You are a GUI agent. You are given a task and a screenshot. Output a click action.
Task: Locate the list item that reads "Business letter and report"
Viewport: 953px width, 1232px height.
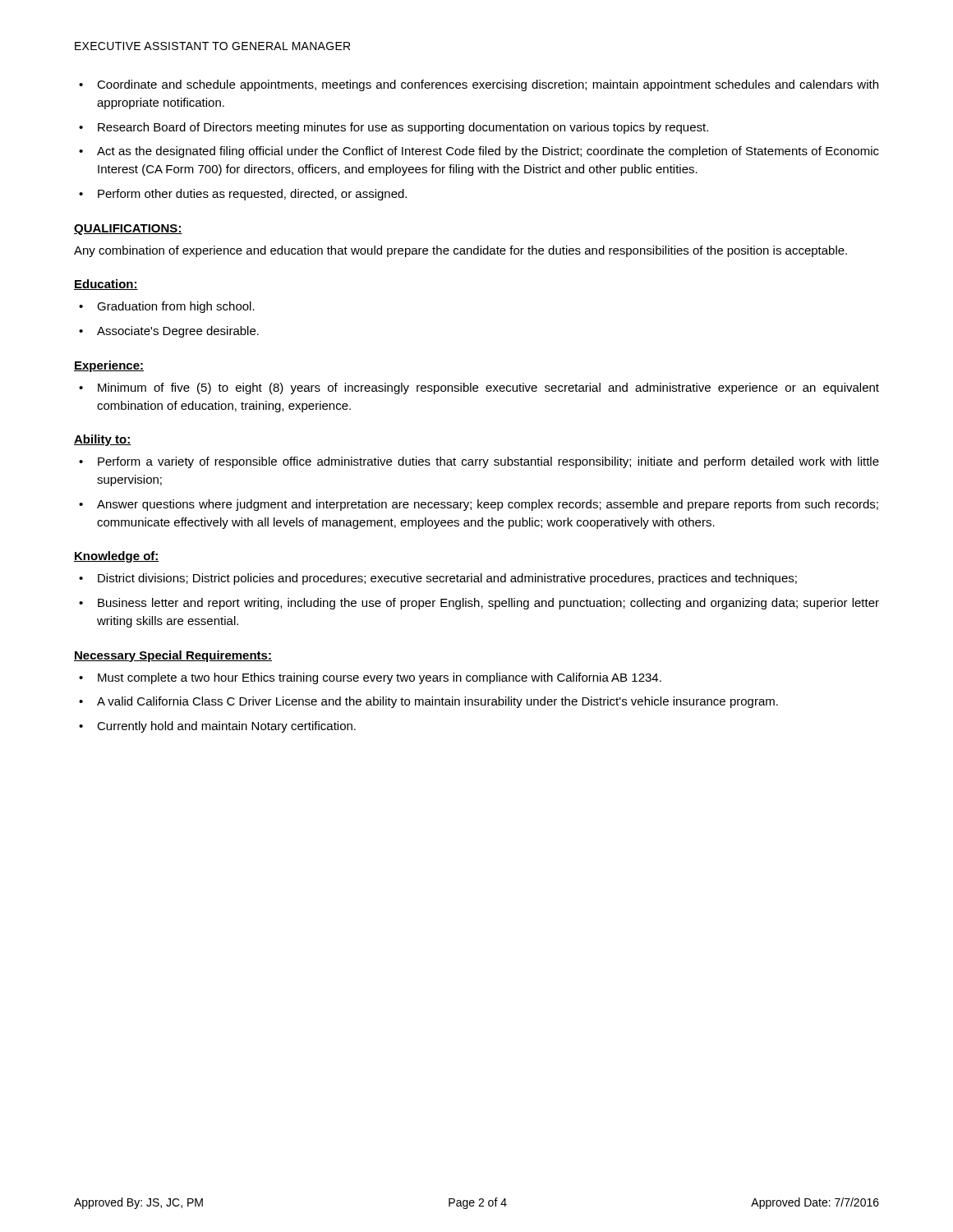476,612
